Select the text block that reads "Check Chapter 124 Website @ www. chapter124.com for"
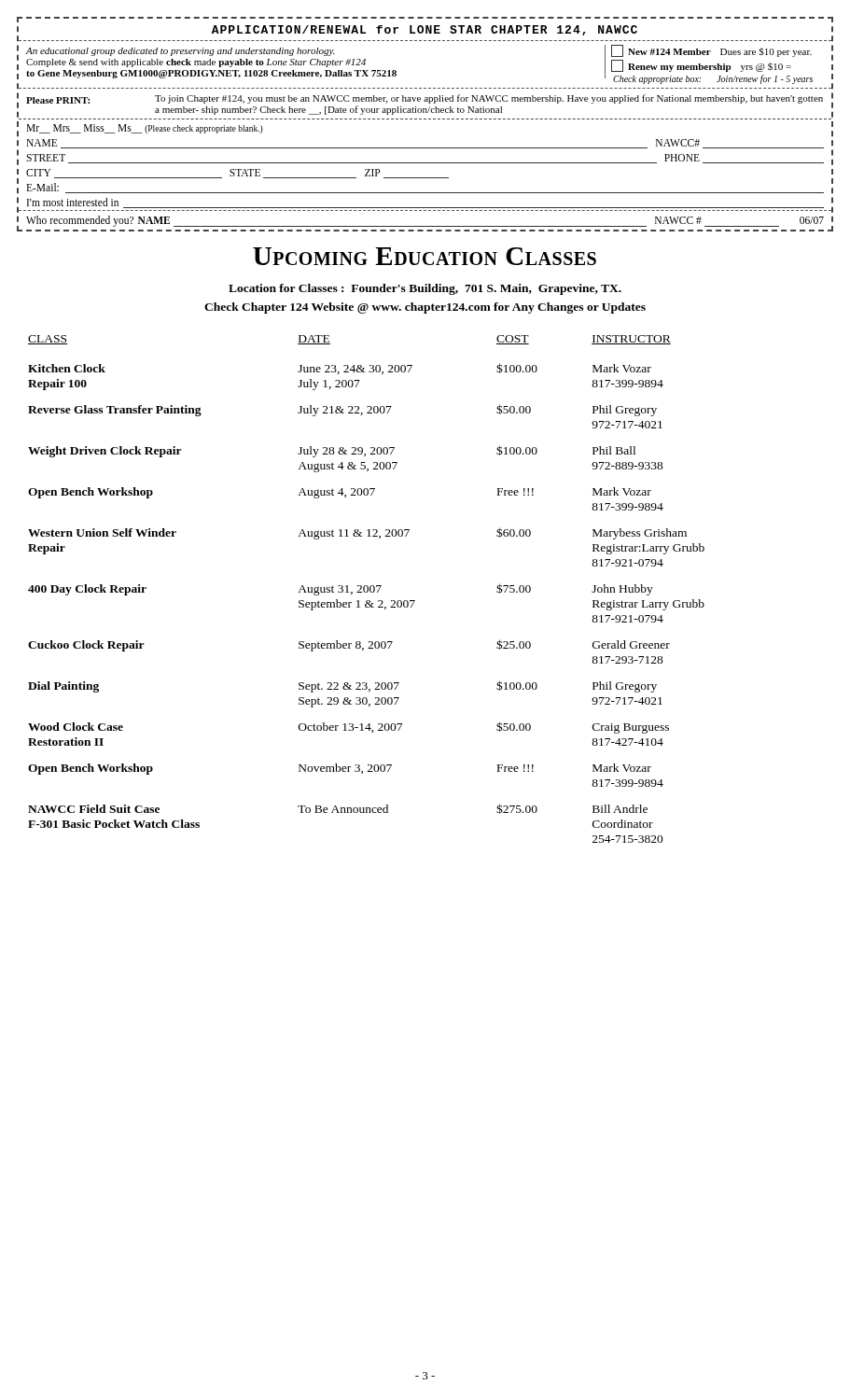The height and width of the screenshot is (1400, 850). [x=425, y=307]
